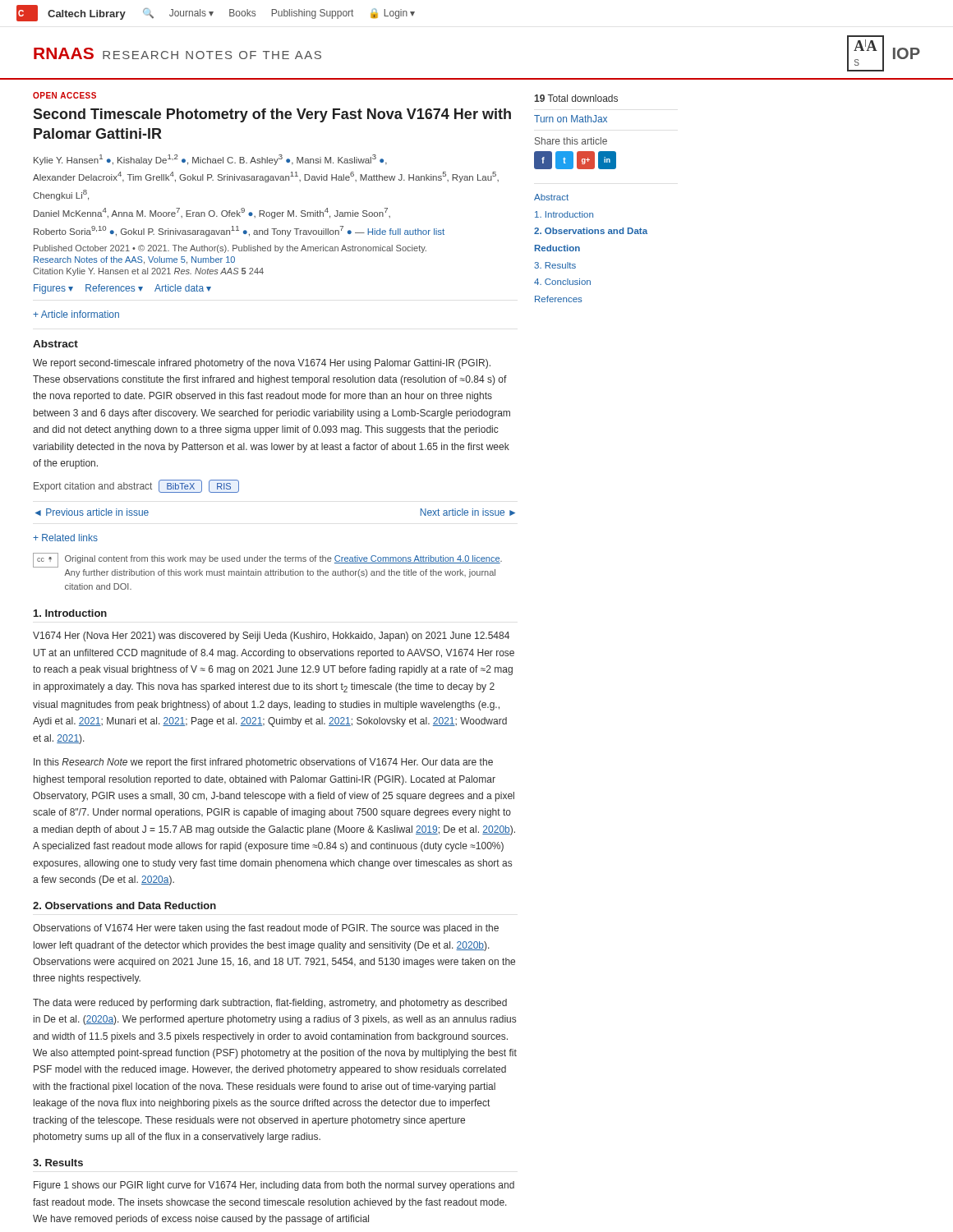953x1232 pixels.
Task: Locate the text block that reads "◄ Previous article in issue Next article in"
Action: coord(90,511)
